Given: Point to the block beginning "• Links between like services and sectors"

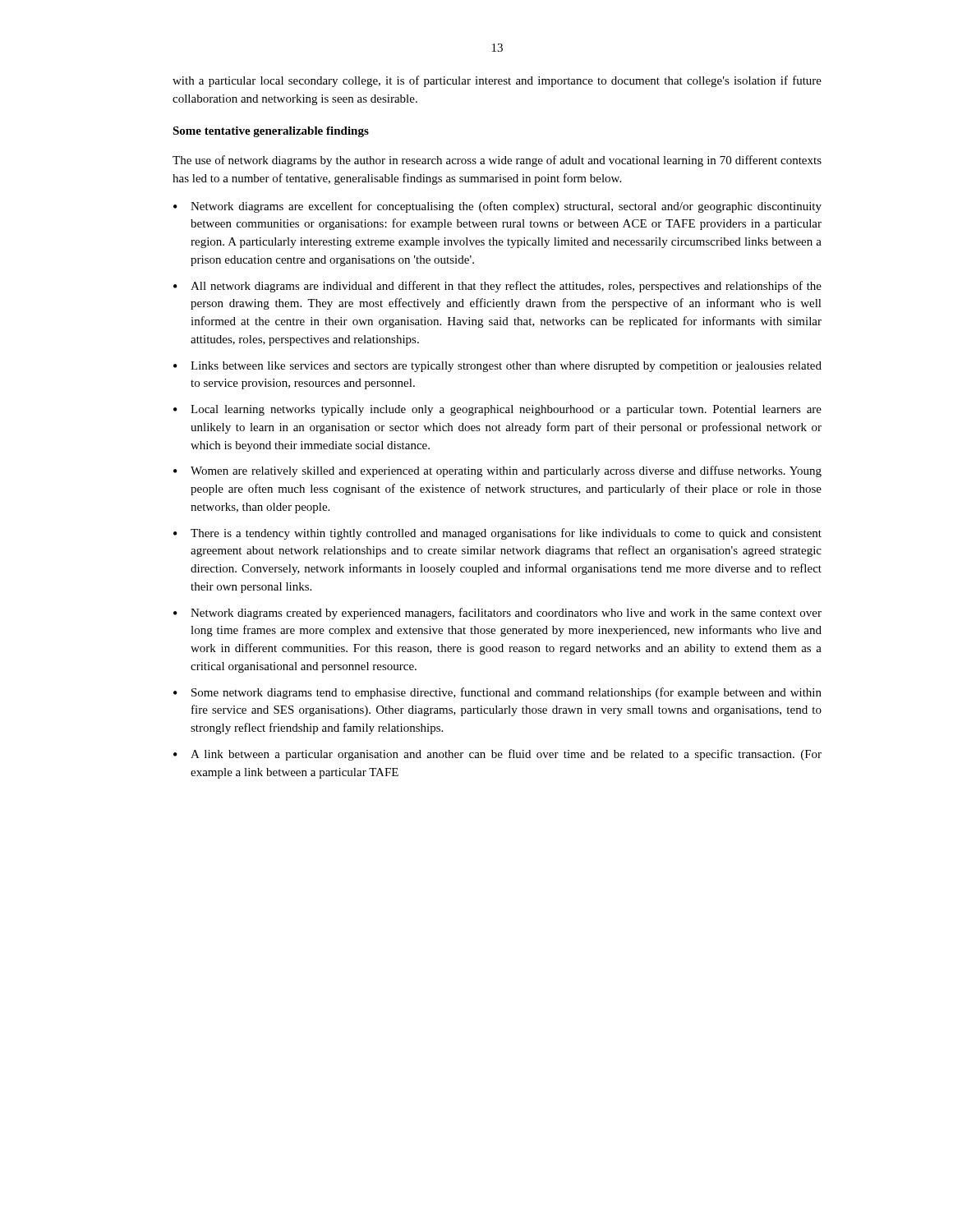Looking at the screenshot, I should 497,375.
